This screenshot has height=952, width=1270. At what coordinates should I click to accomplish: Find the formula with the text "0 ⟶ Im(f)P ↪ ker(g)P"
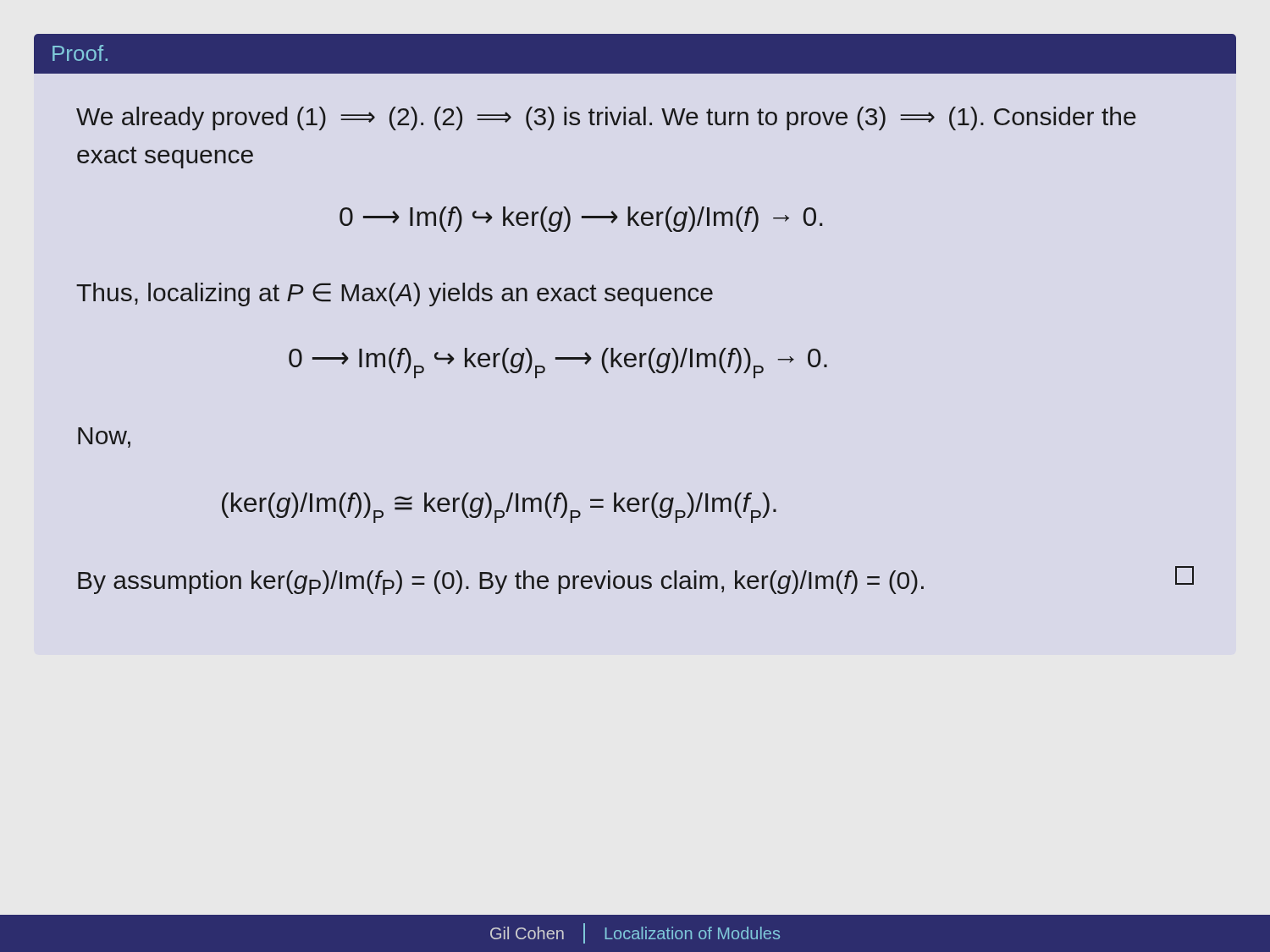[x=635, y=357]
